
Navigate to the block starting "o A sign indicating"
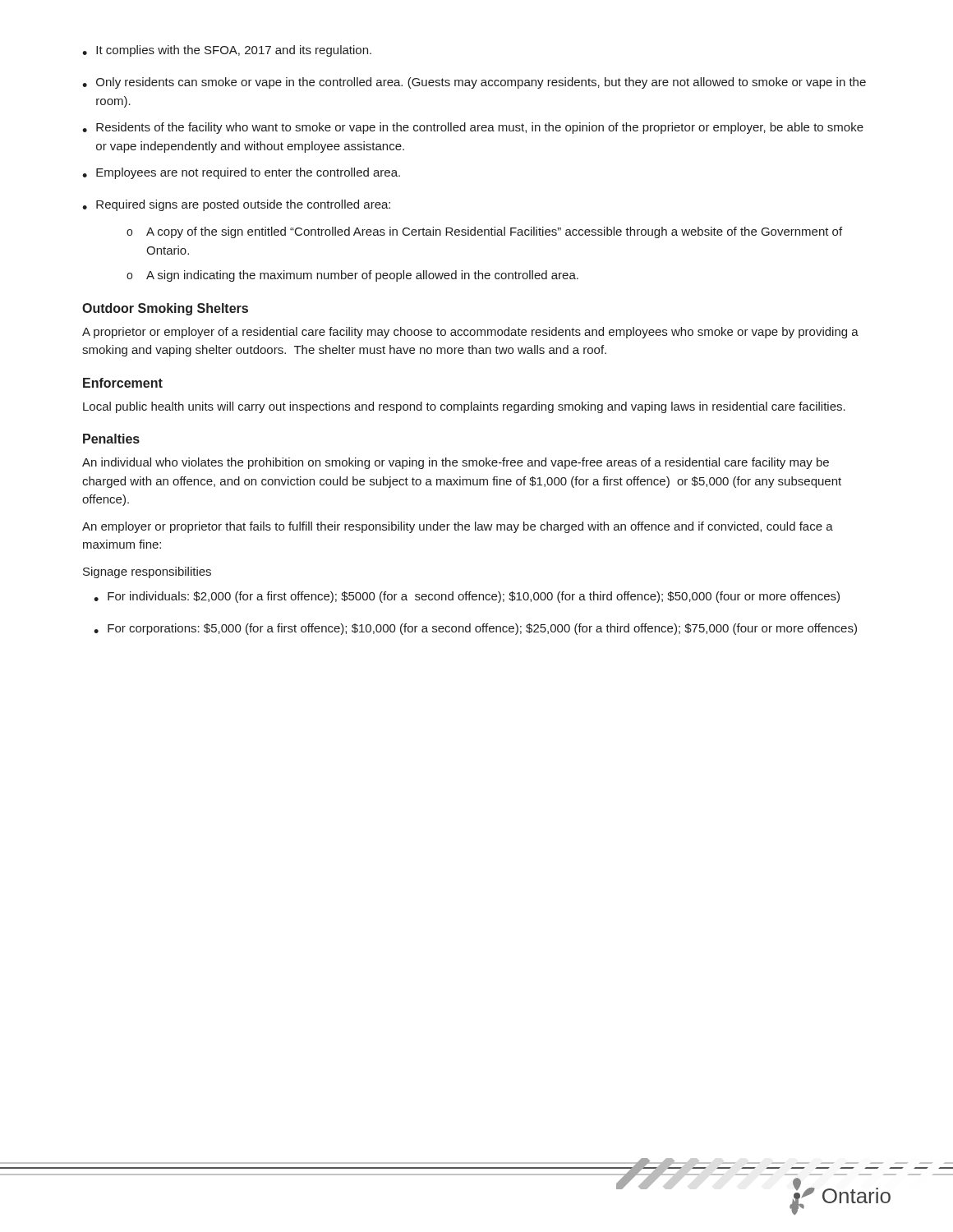(x=353, y=275)
